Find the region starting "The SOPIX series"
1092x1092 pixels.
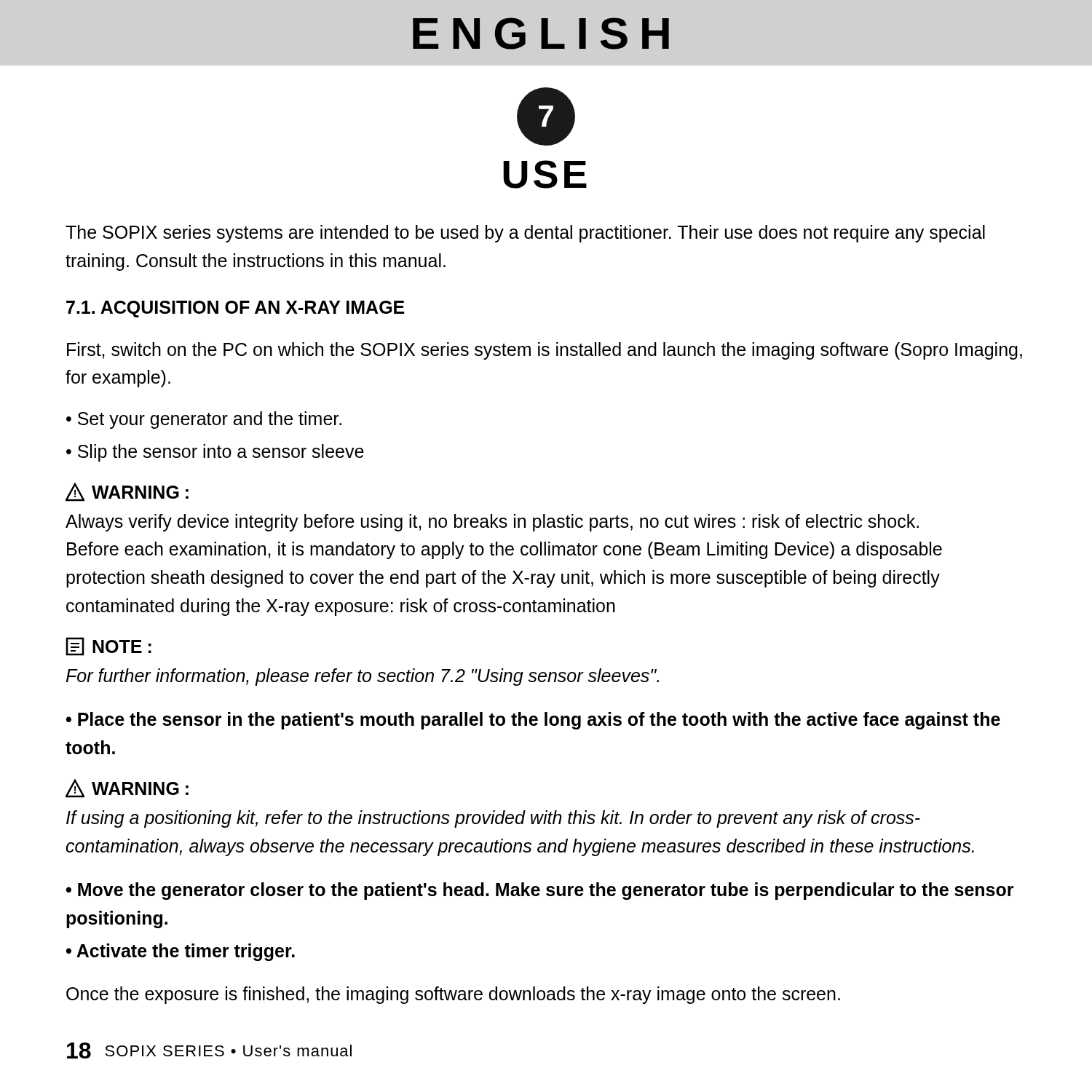point(526,246)
